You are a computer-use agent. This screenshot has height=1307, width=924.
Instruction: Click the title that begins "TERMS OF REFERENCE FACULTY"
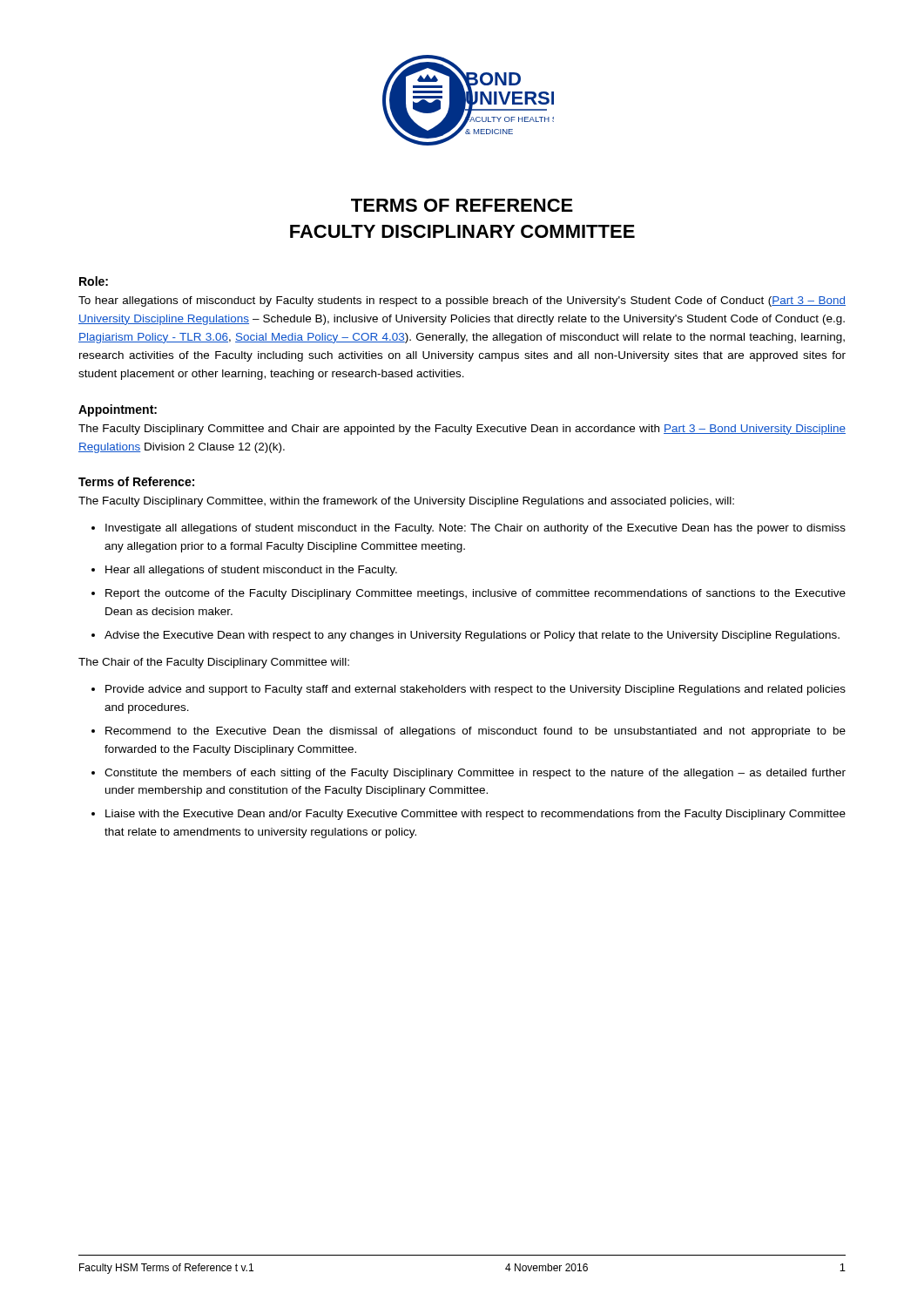click(x=462, y=219)
